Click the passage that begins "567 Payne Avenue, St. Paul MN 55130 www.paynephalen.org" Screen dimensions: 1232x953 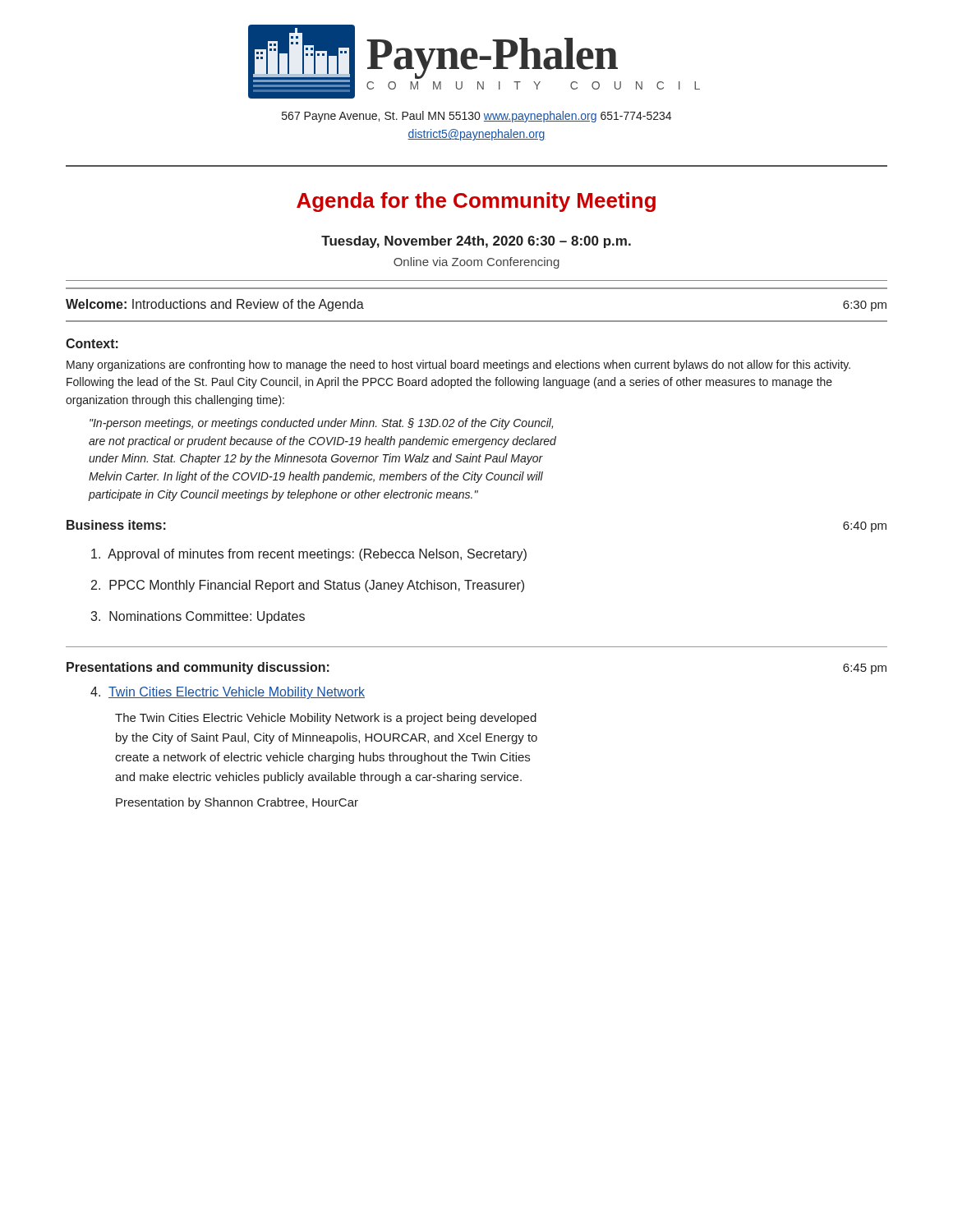[476, 125]
